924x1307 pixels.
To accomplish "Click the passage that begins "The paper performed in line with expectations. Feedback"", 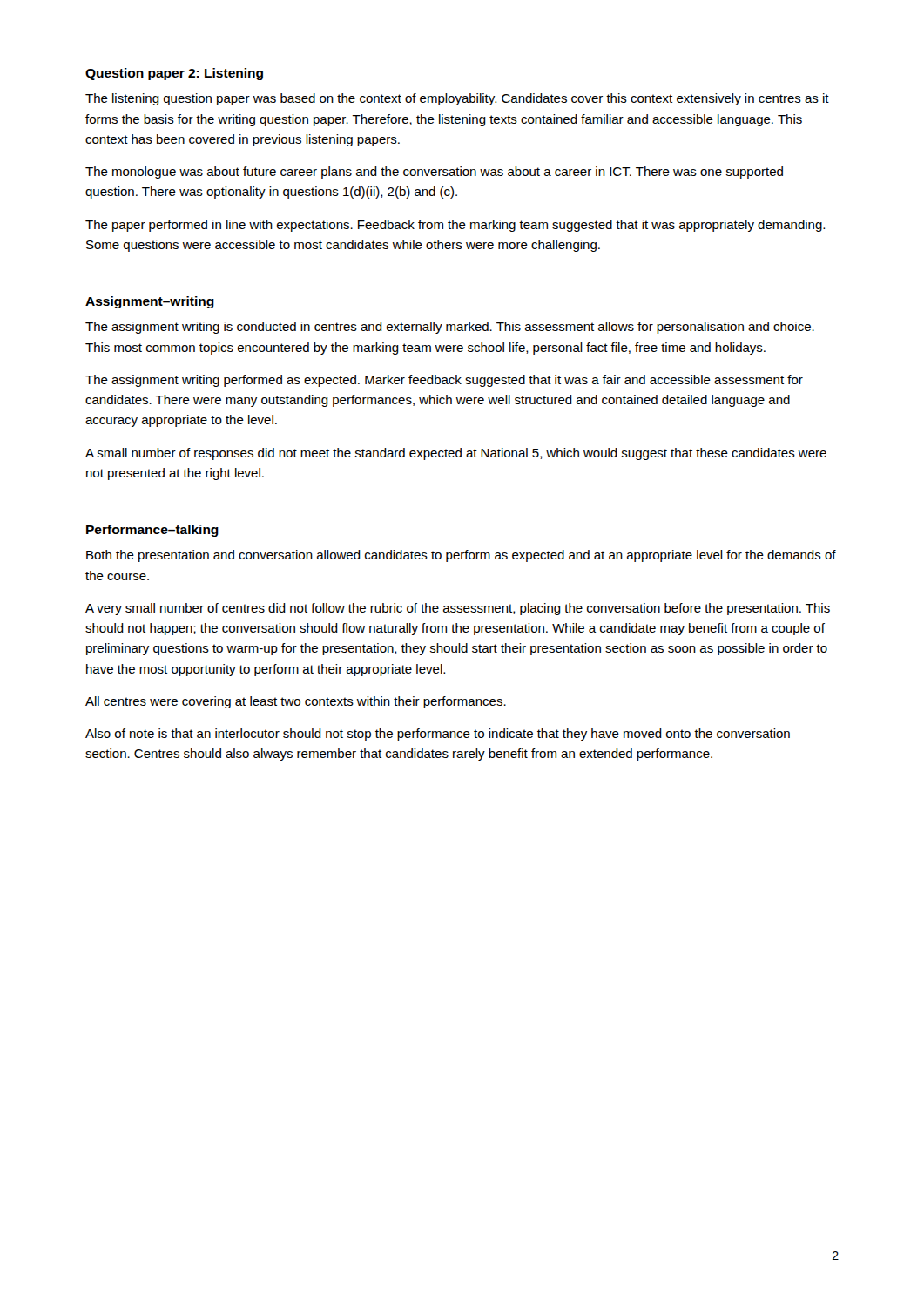I will coord(456,234).
